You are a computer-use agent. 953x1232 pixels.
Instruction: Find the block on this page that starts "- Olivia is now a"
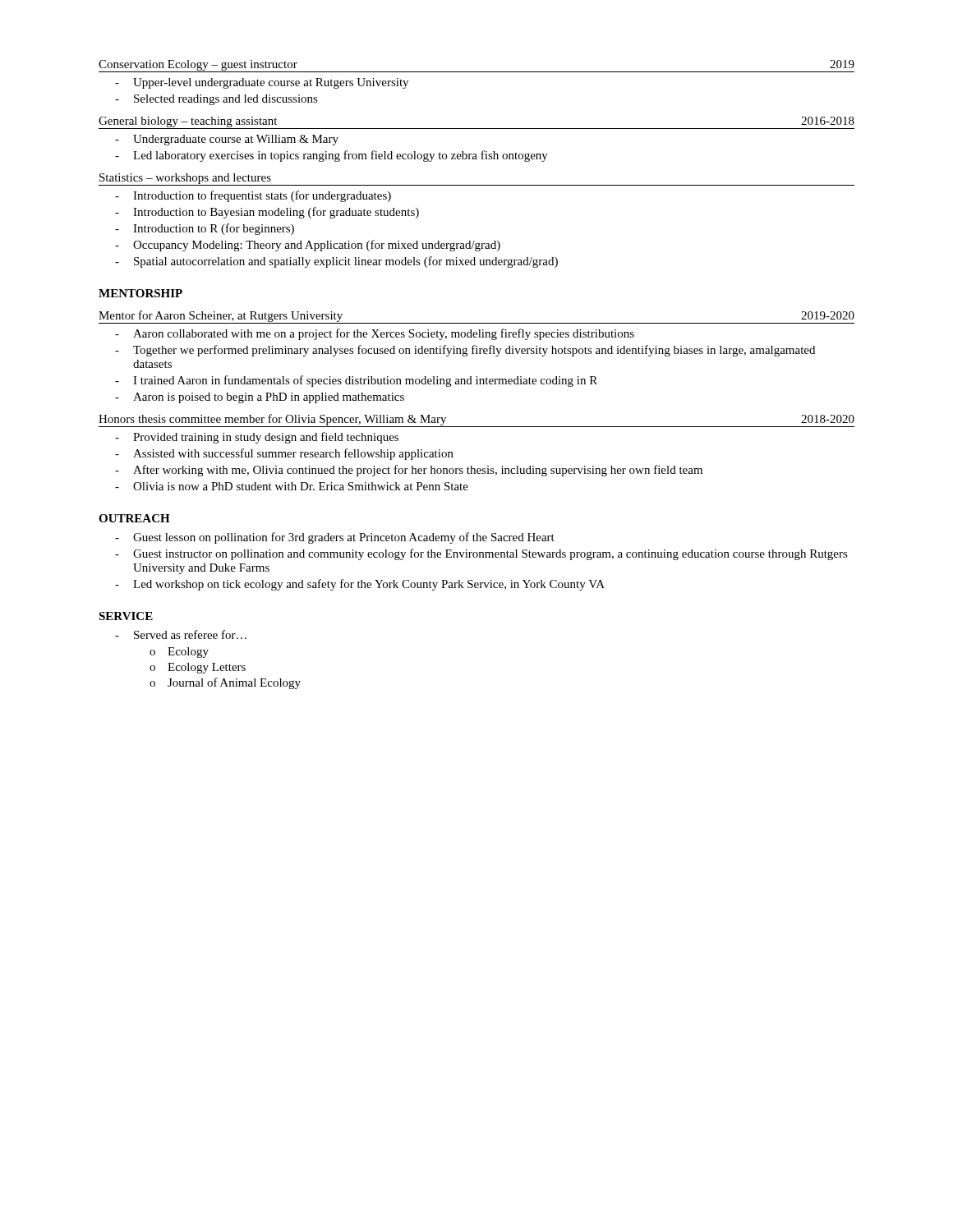click(x=292, y=486)
